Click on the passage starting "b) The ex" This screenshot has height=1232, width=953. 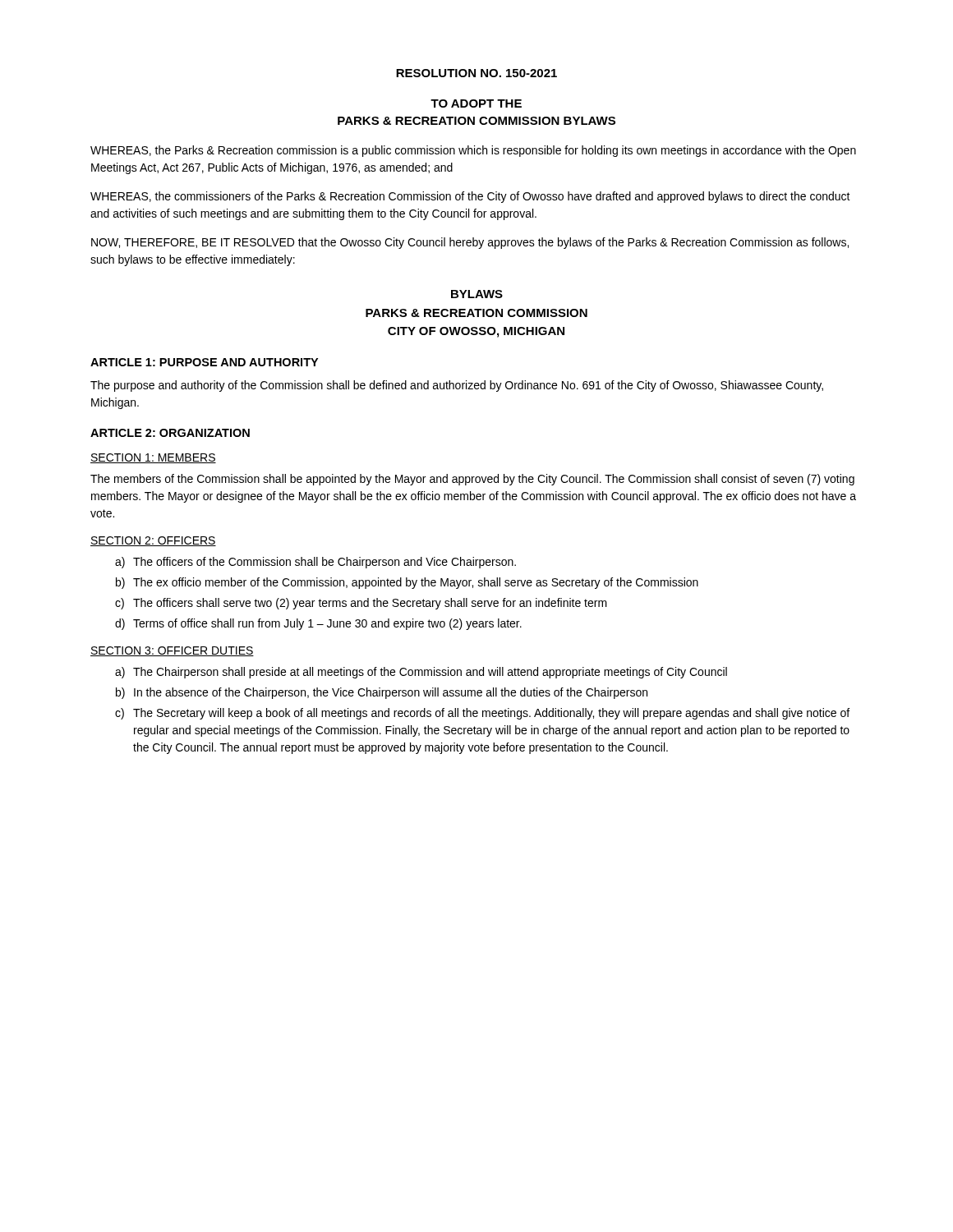tap(489, 582)
